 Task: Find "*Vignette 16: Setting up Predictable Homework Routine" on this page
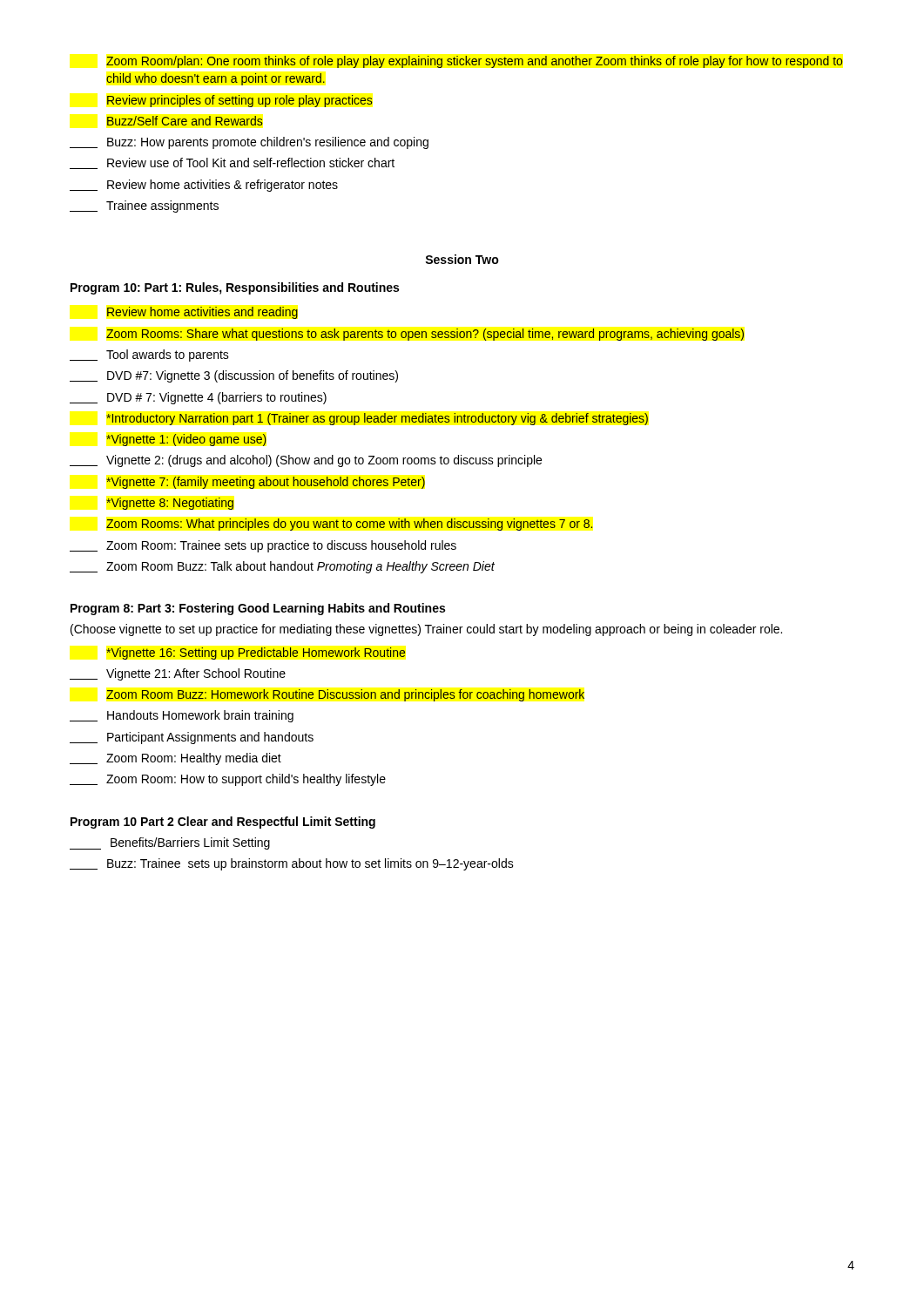point(256,654)
